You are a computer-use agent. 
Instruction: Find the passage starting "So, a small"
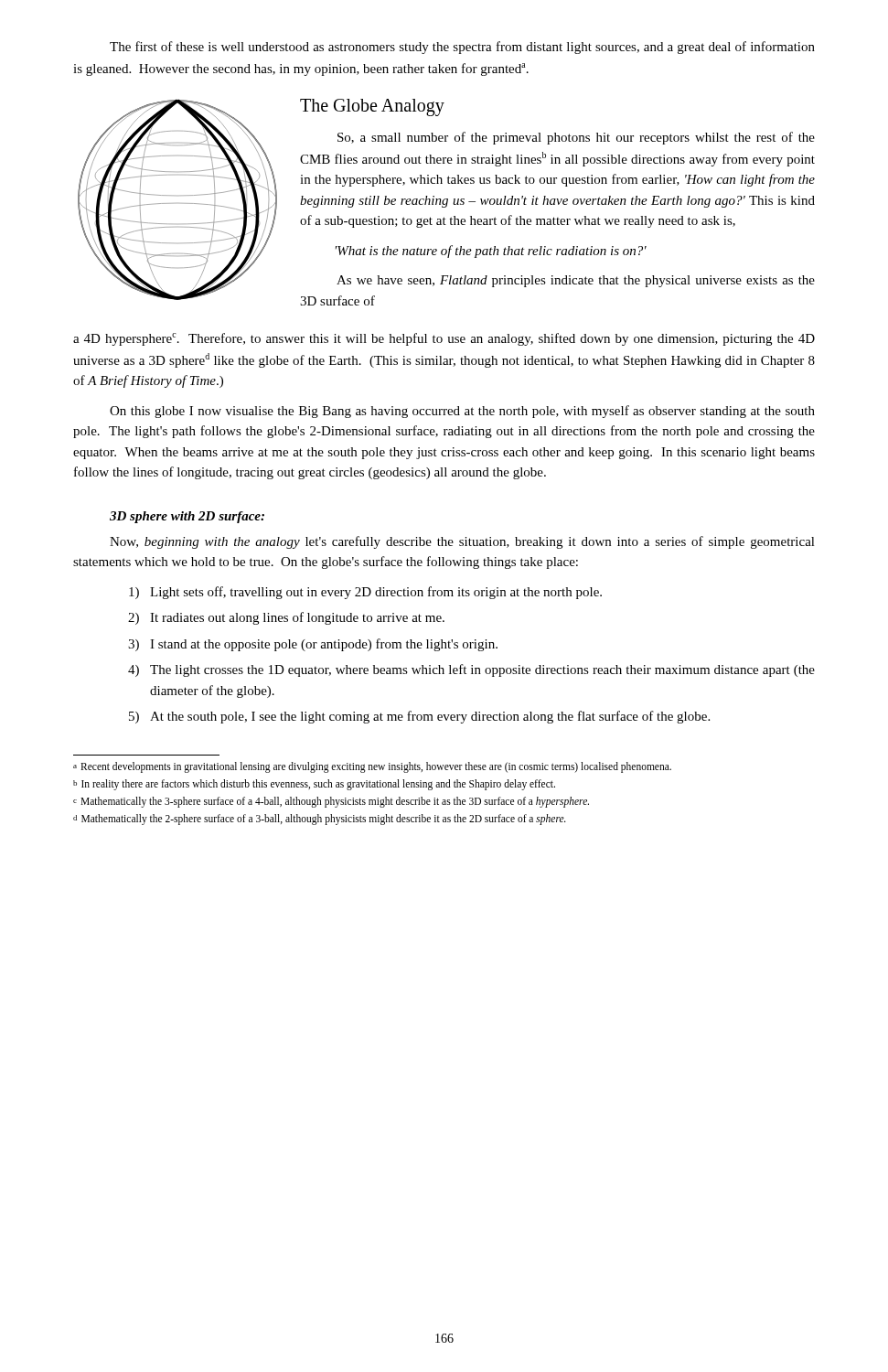coord(557,179)
